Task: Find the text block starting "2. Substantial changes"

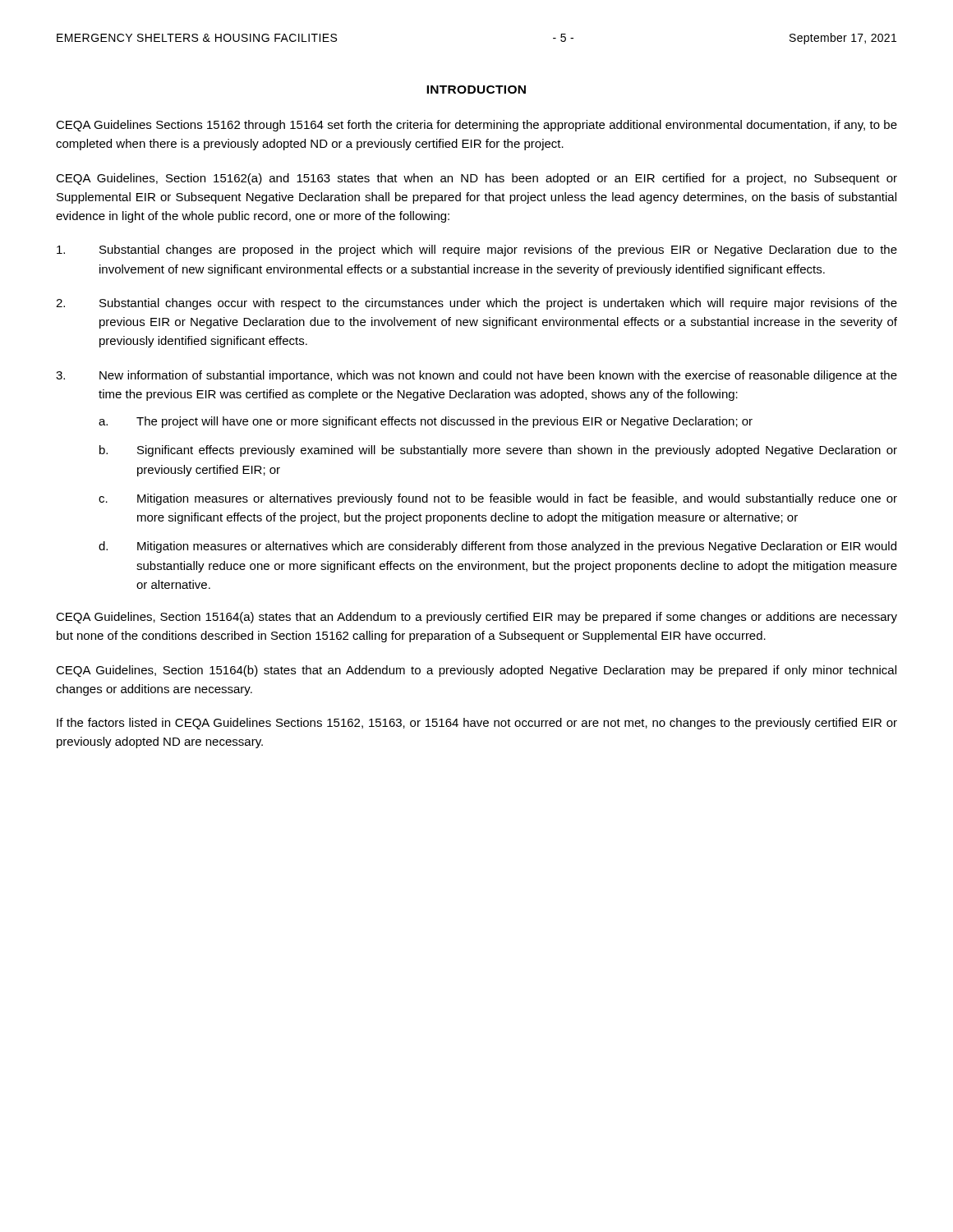Action: pyautogui.click(x=476, y=322)
